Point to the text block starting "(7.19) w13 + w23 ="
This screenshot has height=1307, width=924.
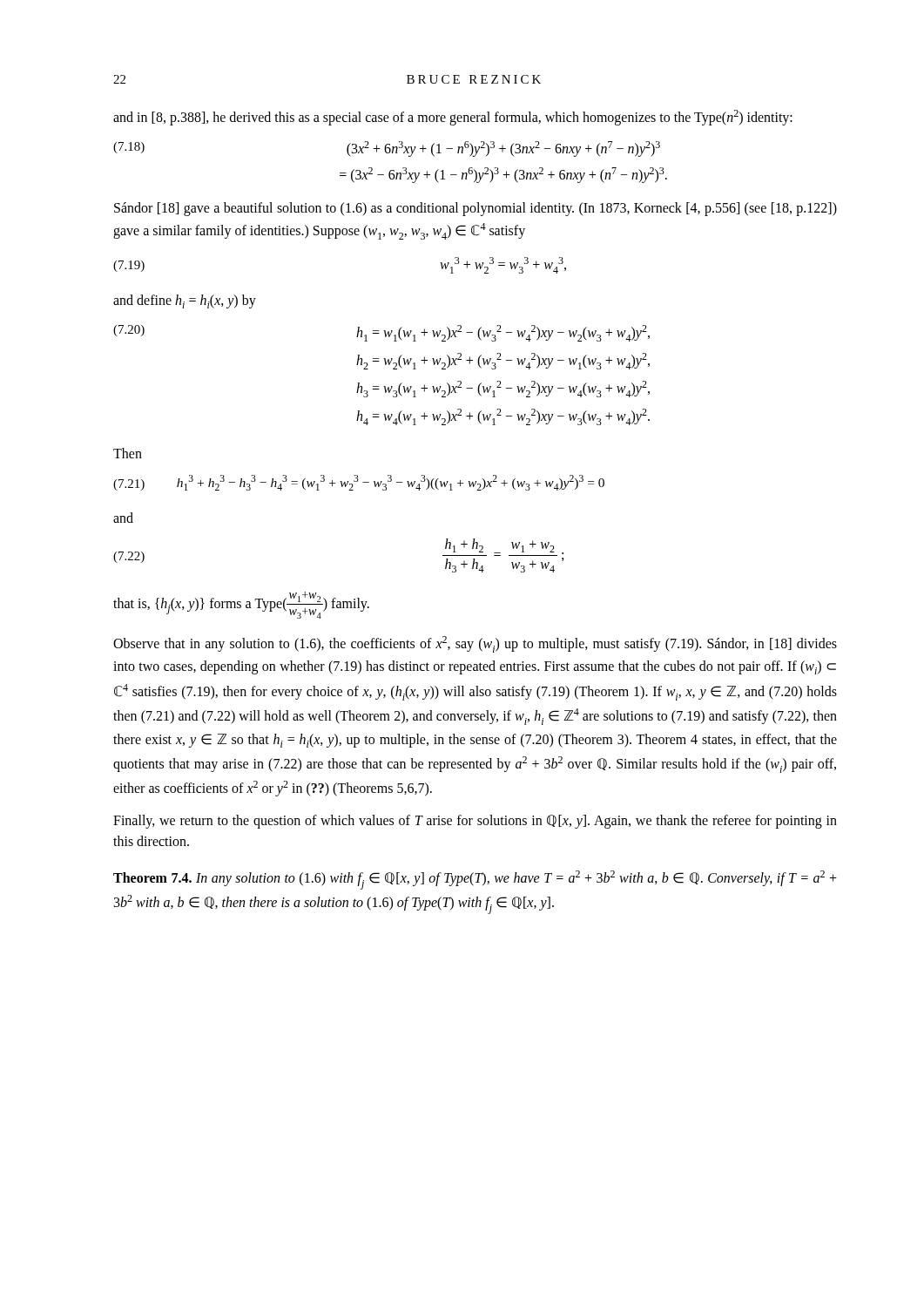pyautogui.click(x=475, y=265)
